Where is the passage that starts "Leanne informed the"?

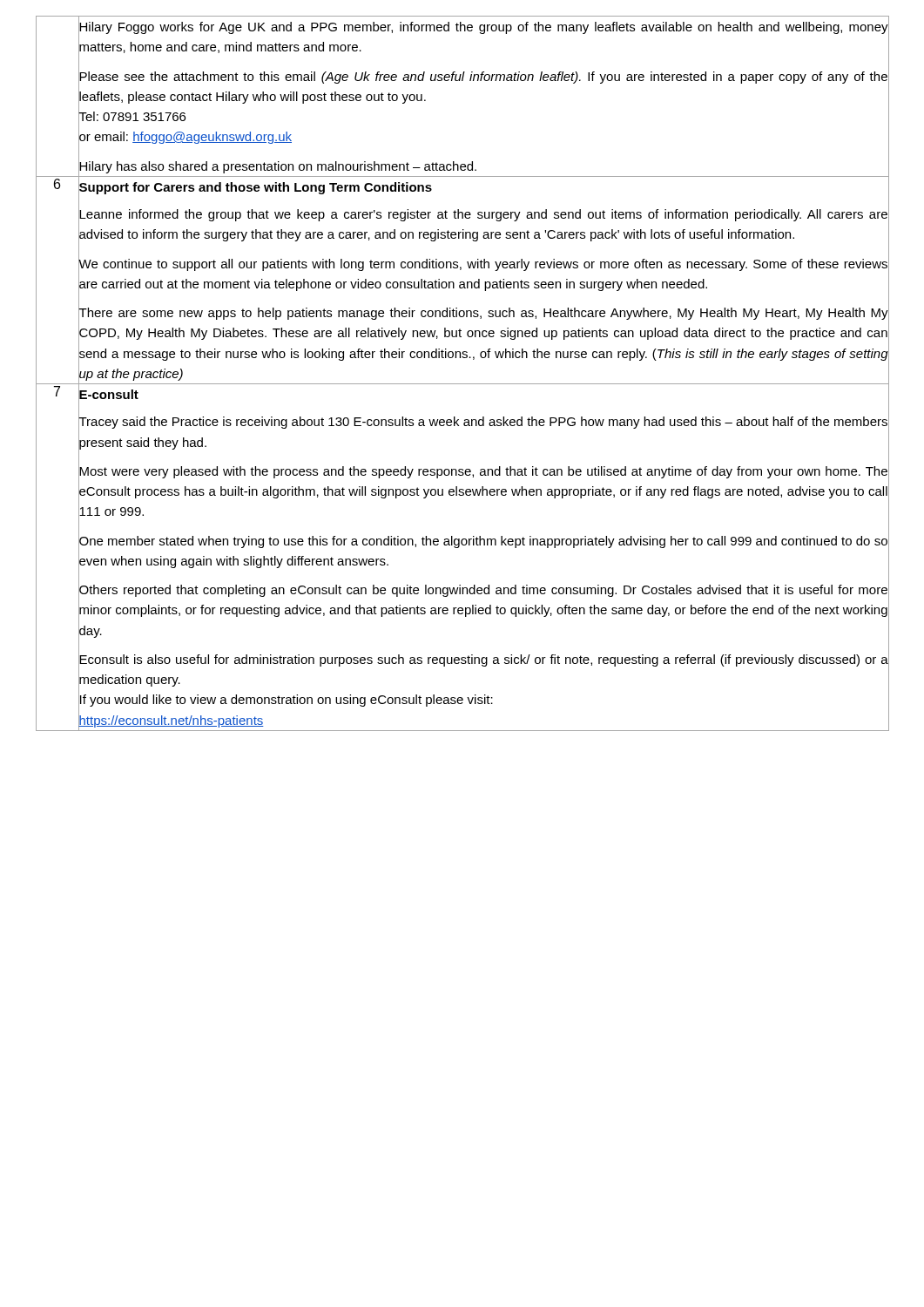pyautogui.click(x=483, y=294)
